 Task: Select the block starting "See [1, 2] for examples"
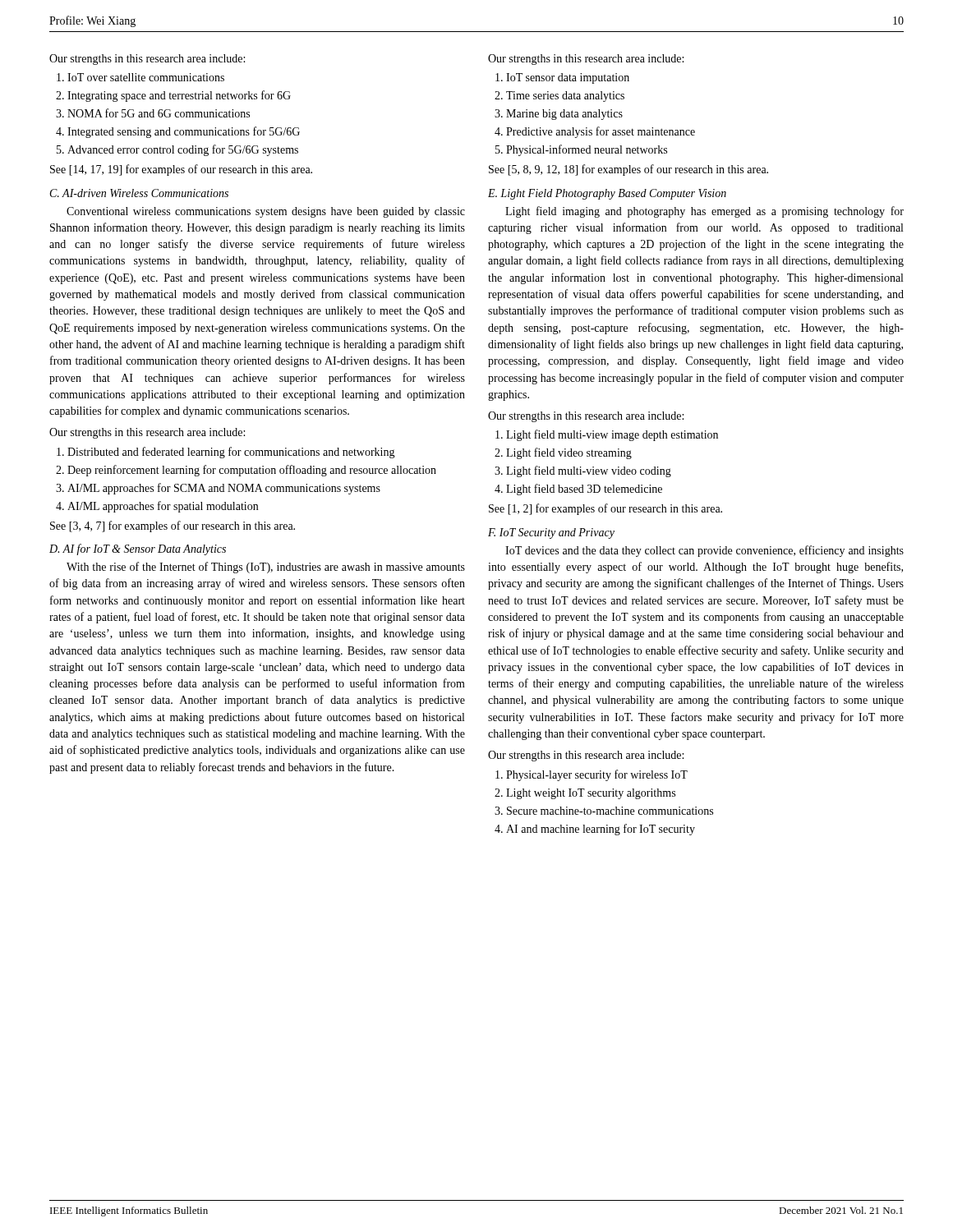(x=606, y=509)
